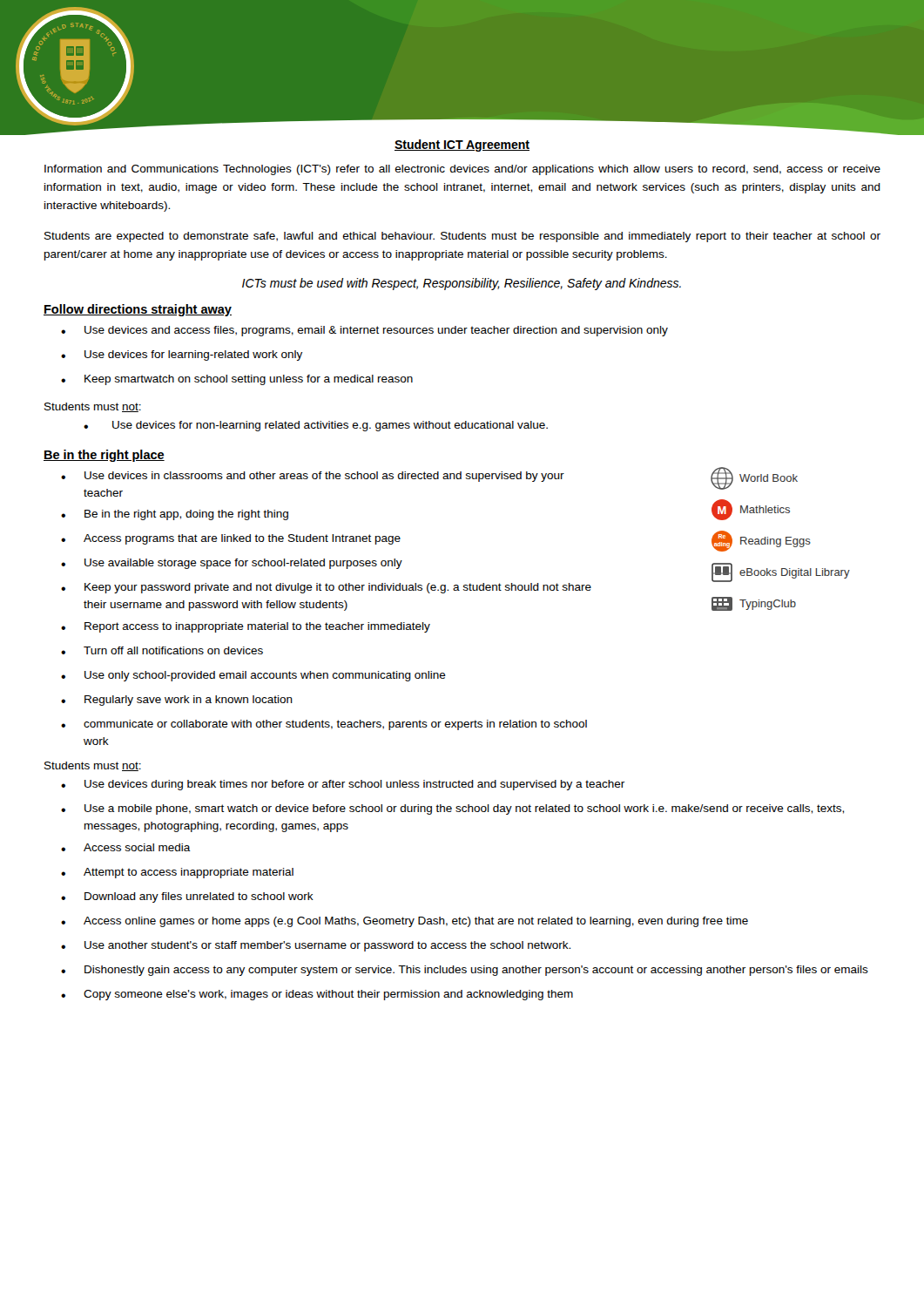924x1307 pixels.
Task: Select the infographic
Action: (796, 545)
